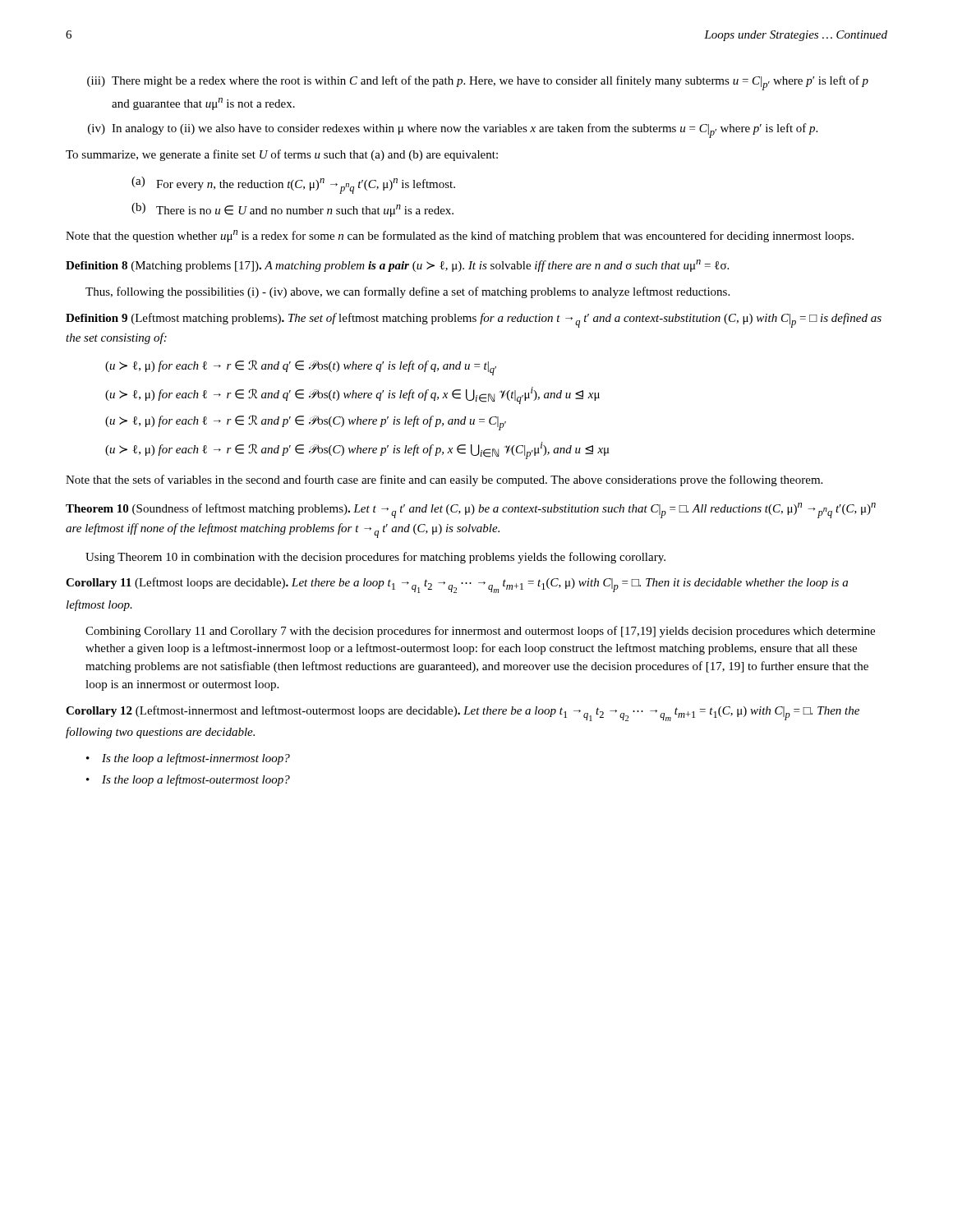Screen dimensions: 1232x953
Task: Locate the text starting "To summarize, we generate a finite"
Action: [x=282, y=154]
